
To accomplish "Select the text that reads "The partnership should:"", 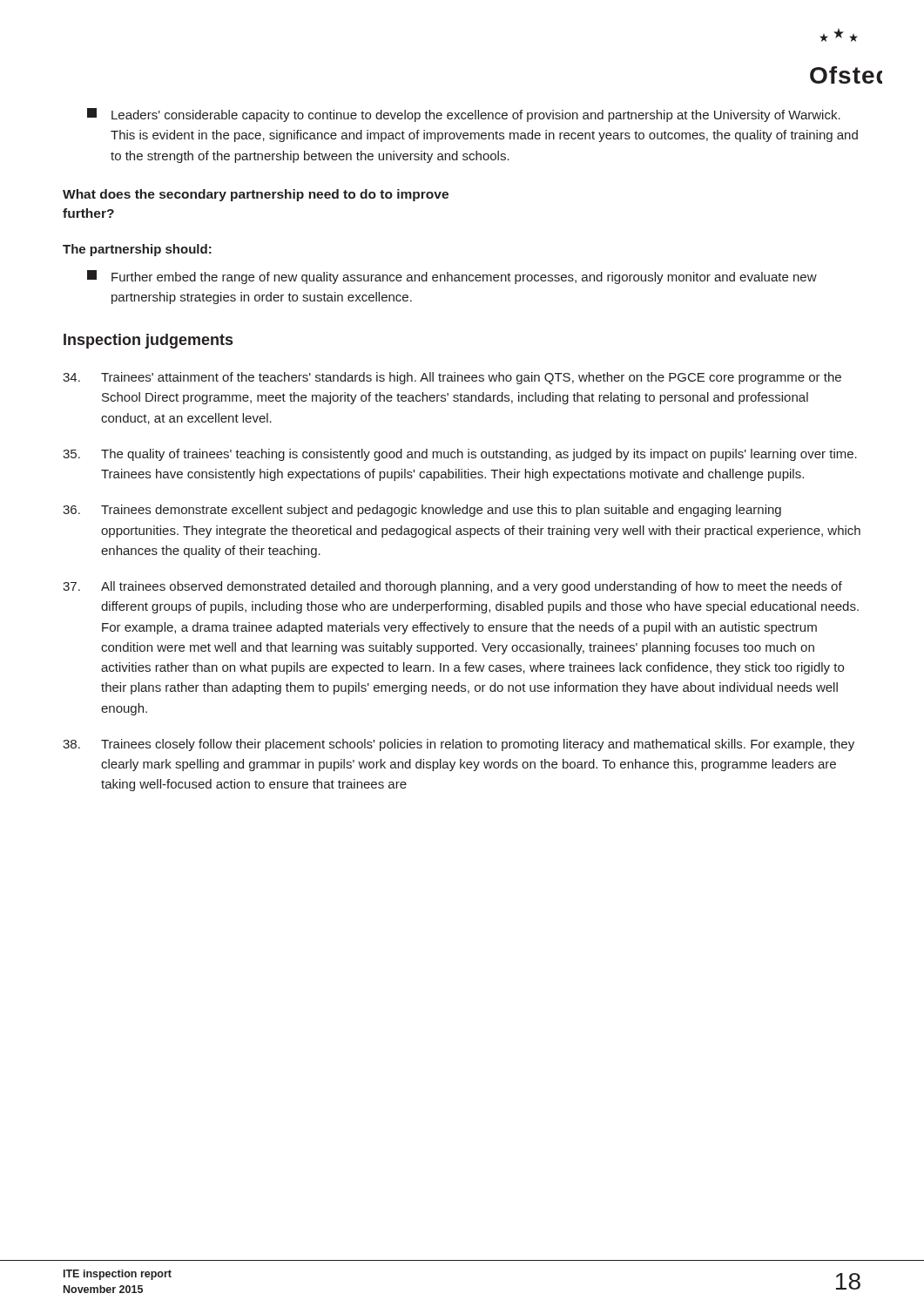I will pyautogui.click(x=137, y=249).
